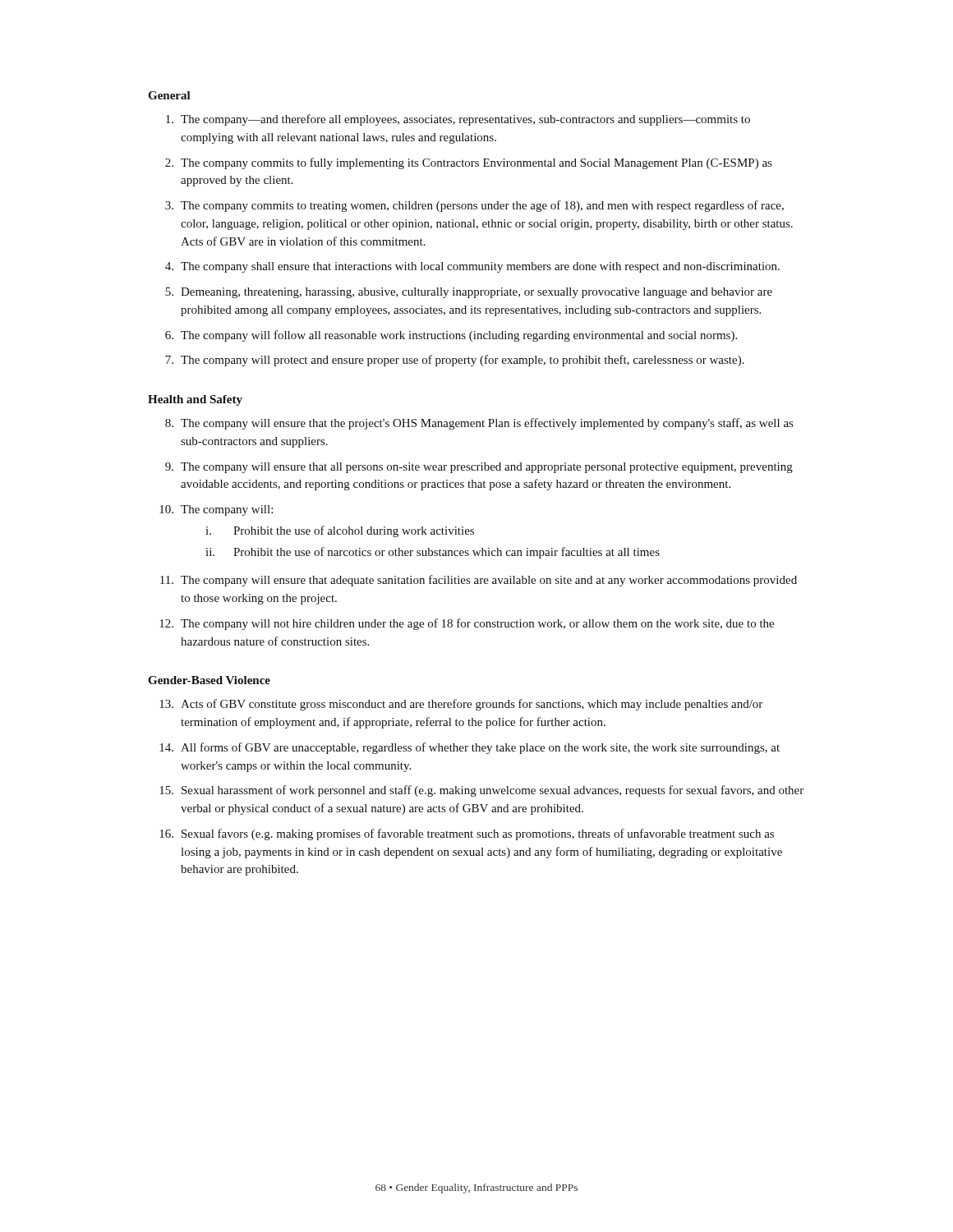Locate the list item that reads "6. The company"
This screenshot has height=1232, width=953.
pos(476,335)
